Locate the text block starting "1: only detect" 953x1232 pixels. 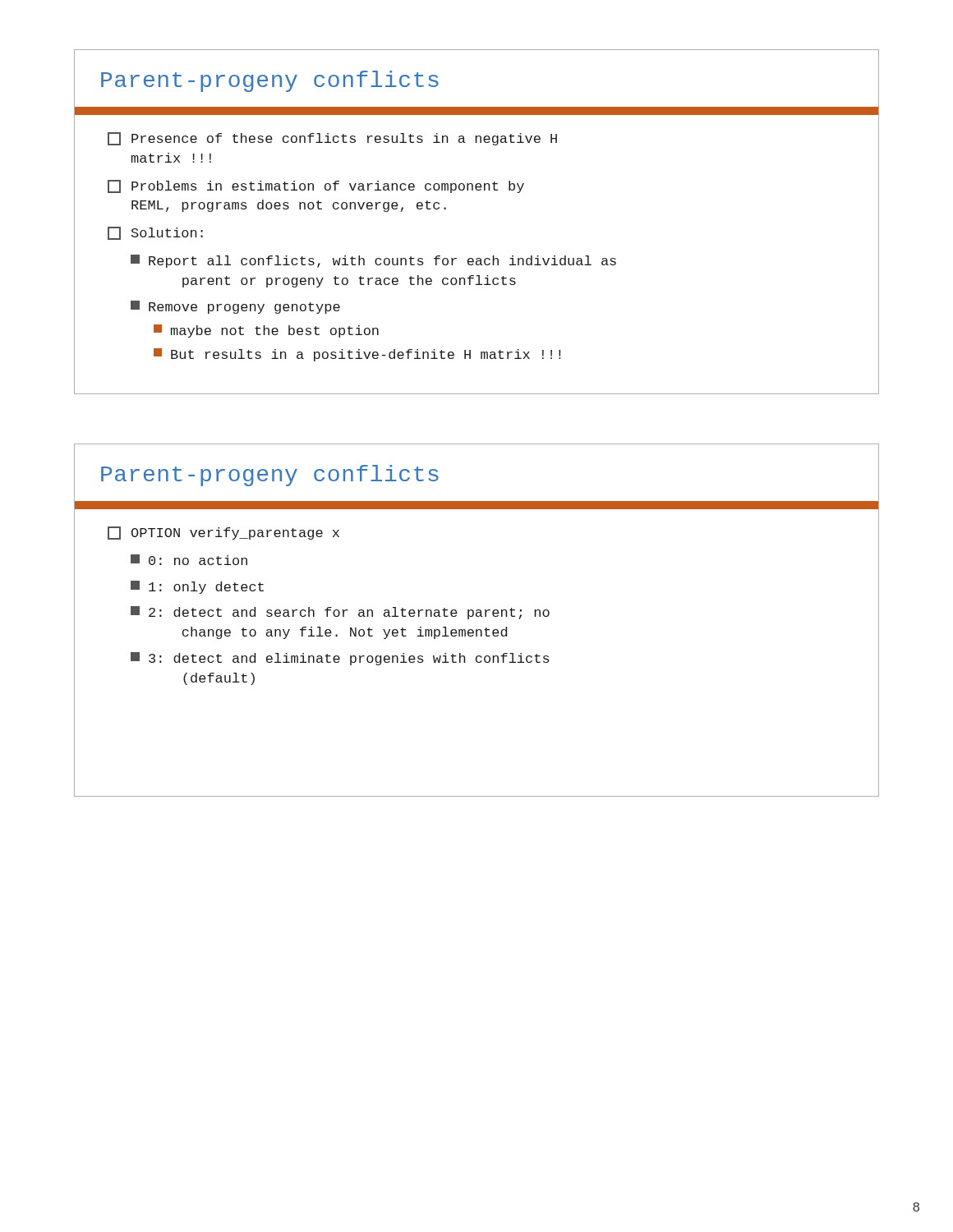[197, 587]
